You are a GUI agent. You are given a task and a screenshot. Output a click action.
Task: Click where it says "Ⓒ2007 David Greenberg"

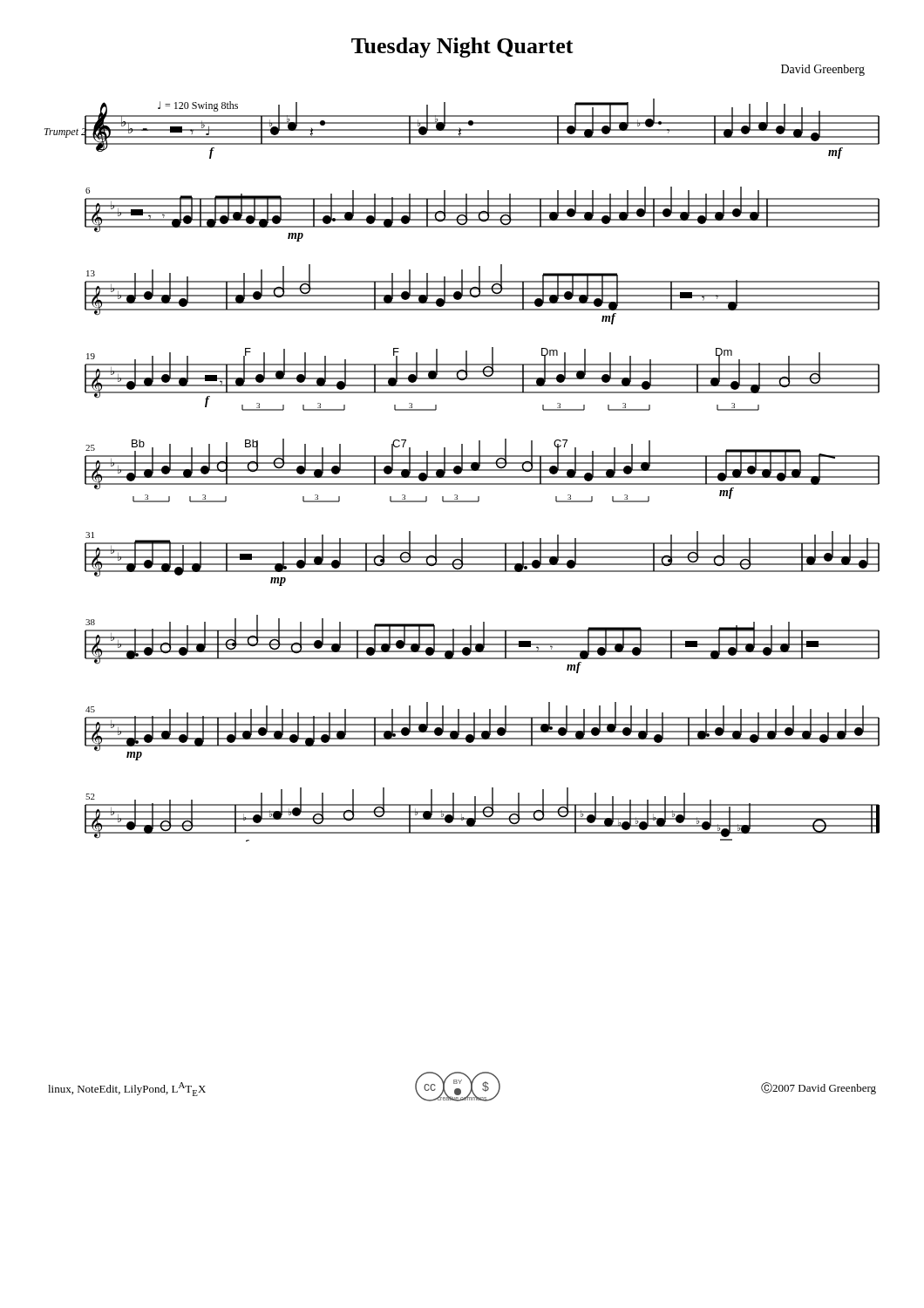point(819,1088)
